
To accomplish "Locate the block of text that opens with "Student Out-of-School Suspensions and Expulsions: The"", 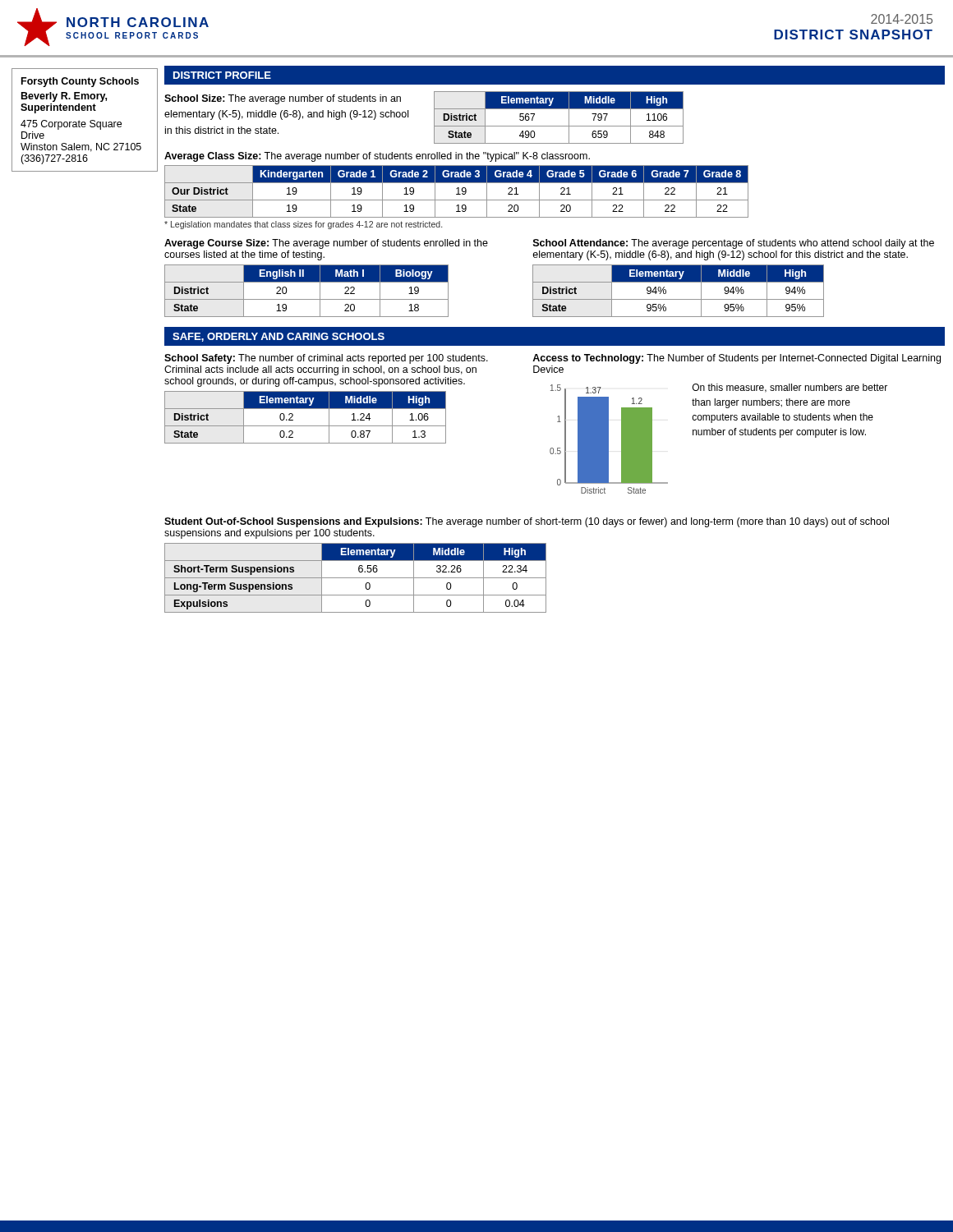I will pos(527,527).
